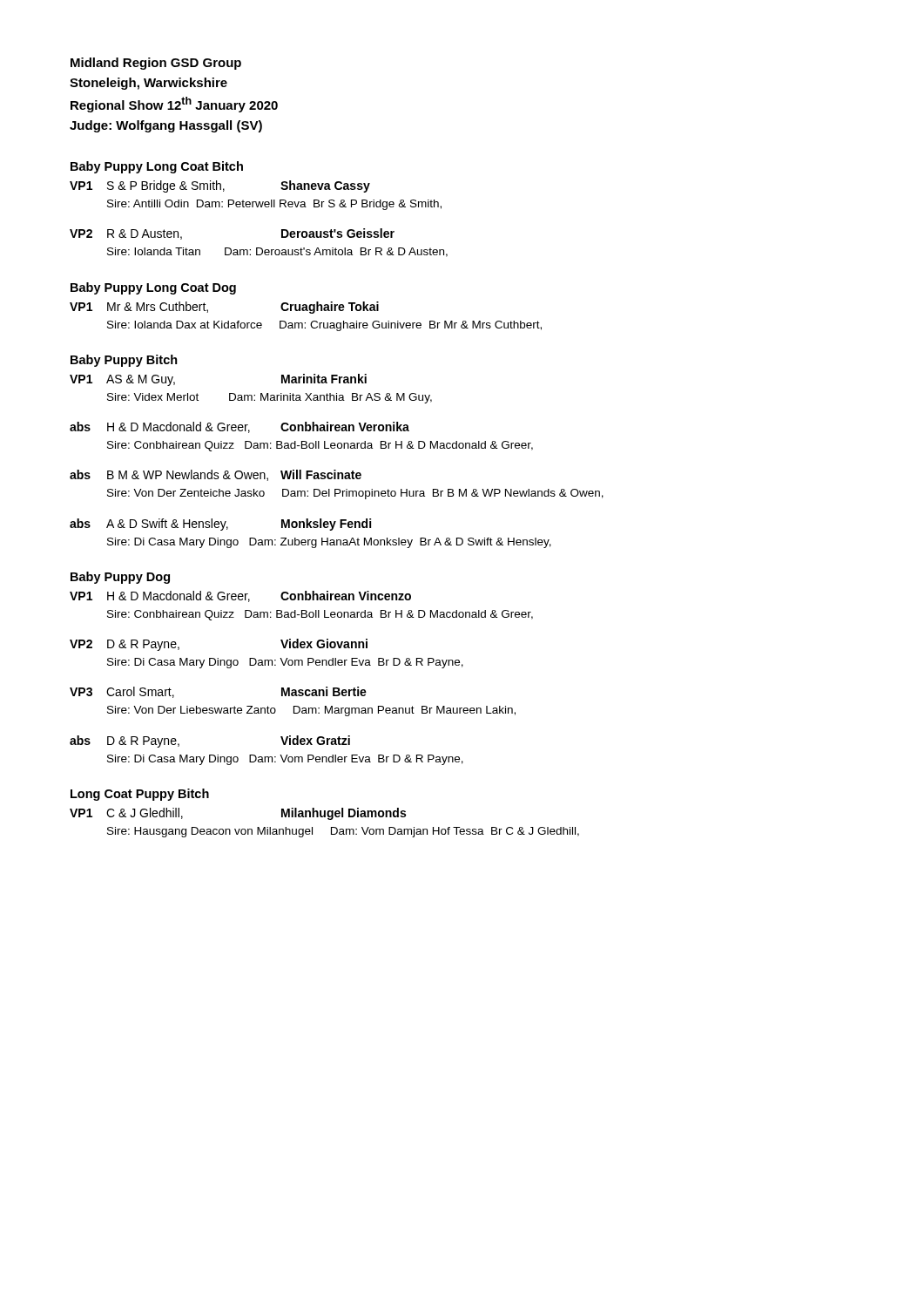Click the passage that begins "VP1 H &"
This screenshot has width=924, height=1307.
[x=462, y=605]
